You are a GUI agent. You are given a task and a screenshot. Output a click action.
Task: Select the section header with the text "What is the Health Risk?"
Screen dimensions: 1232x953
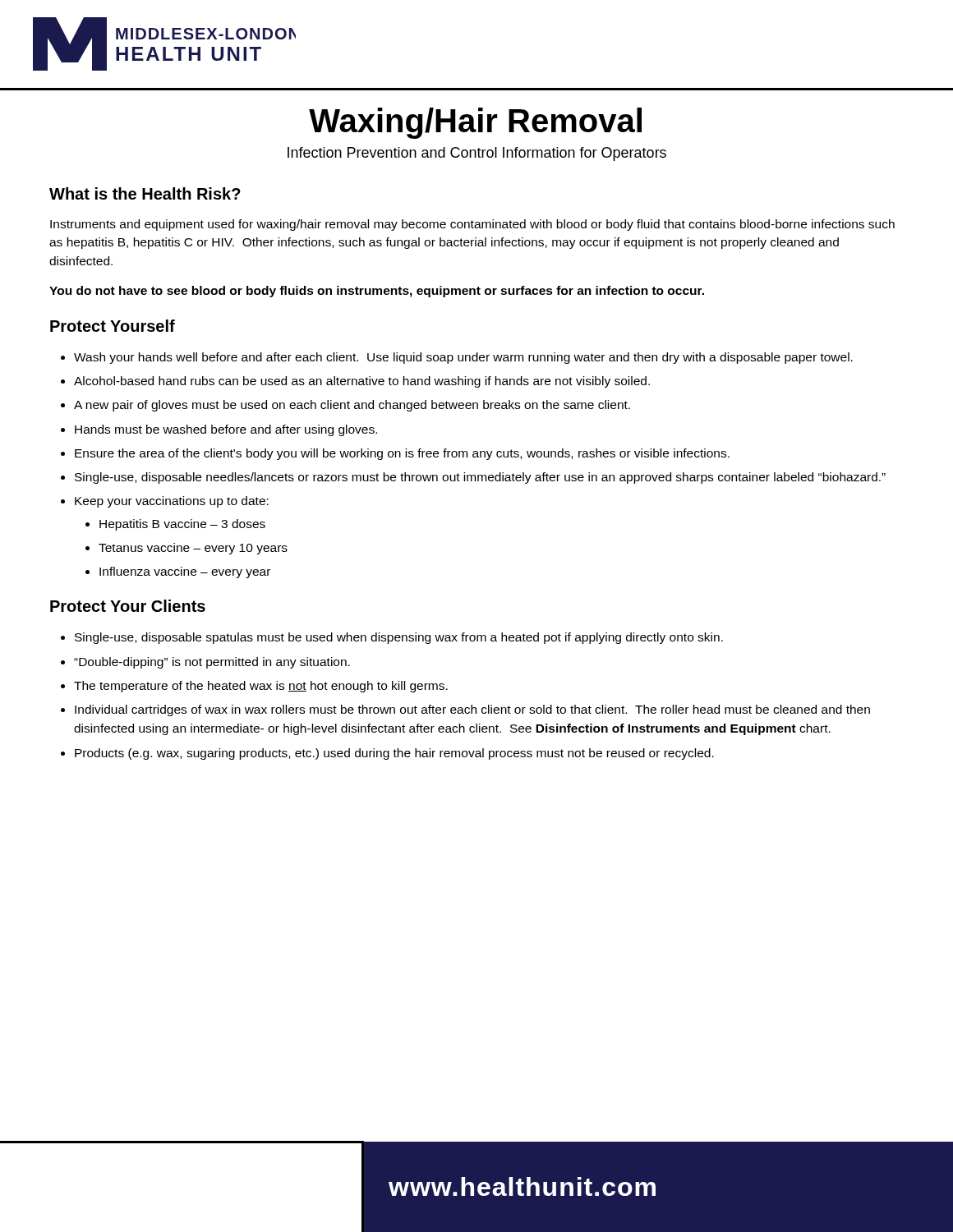coord(145,194)
